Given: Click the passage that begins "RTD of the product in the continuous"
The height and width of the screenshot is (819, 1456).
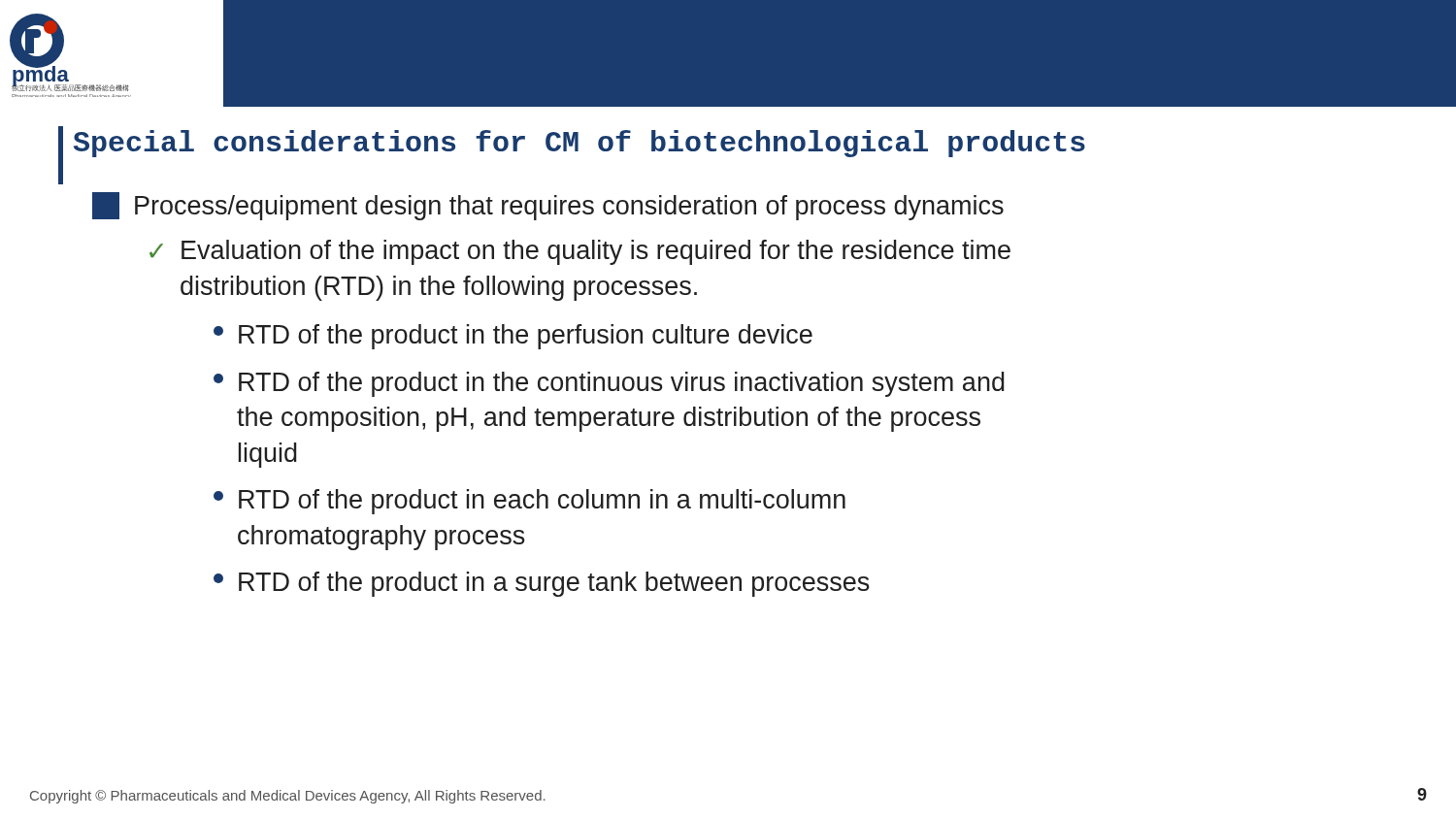Looking at the screenshot, I should click(x=610, y=418).
